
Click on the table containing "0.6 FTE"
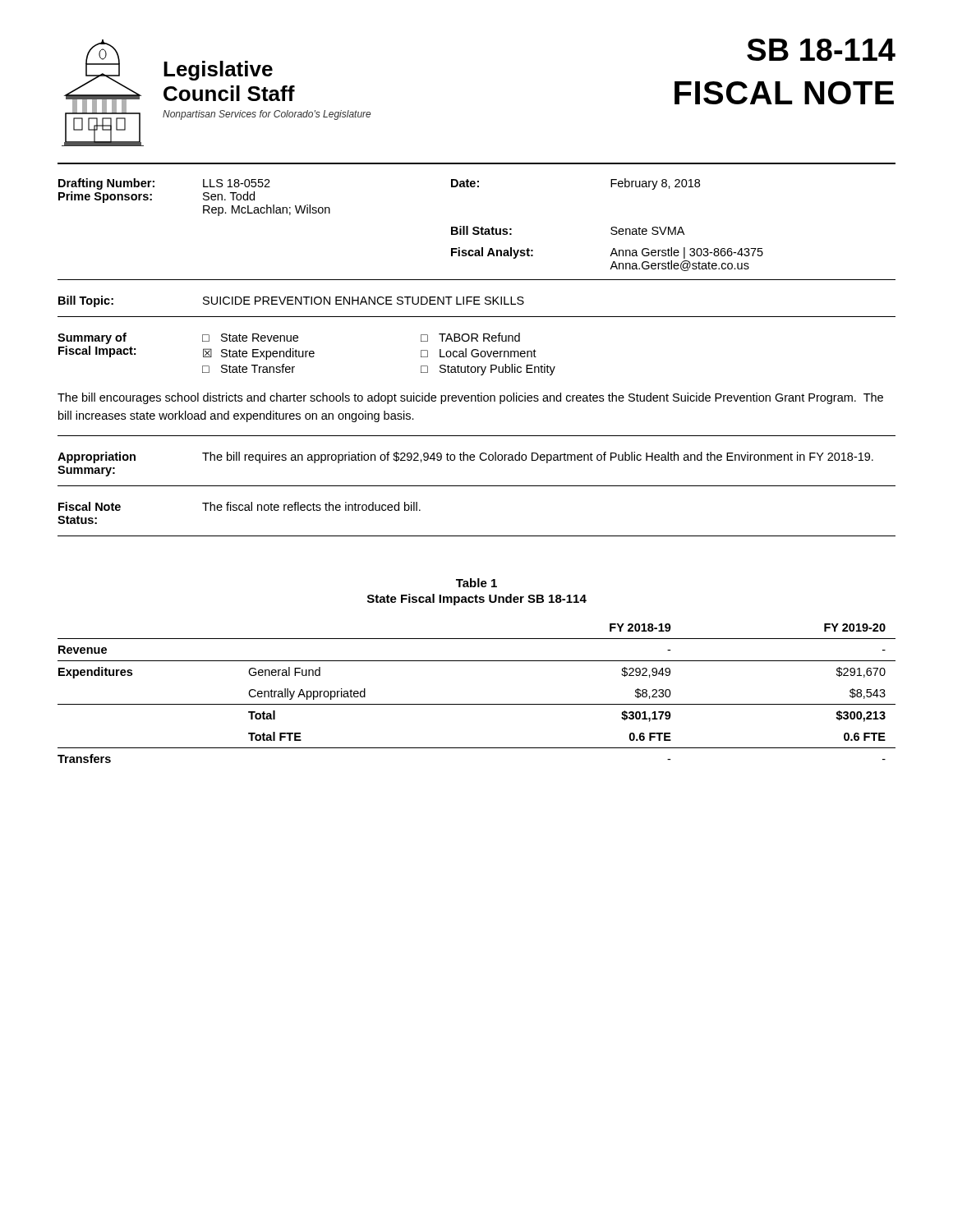pos(476,693)
